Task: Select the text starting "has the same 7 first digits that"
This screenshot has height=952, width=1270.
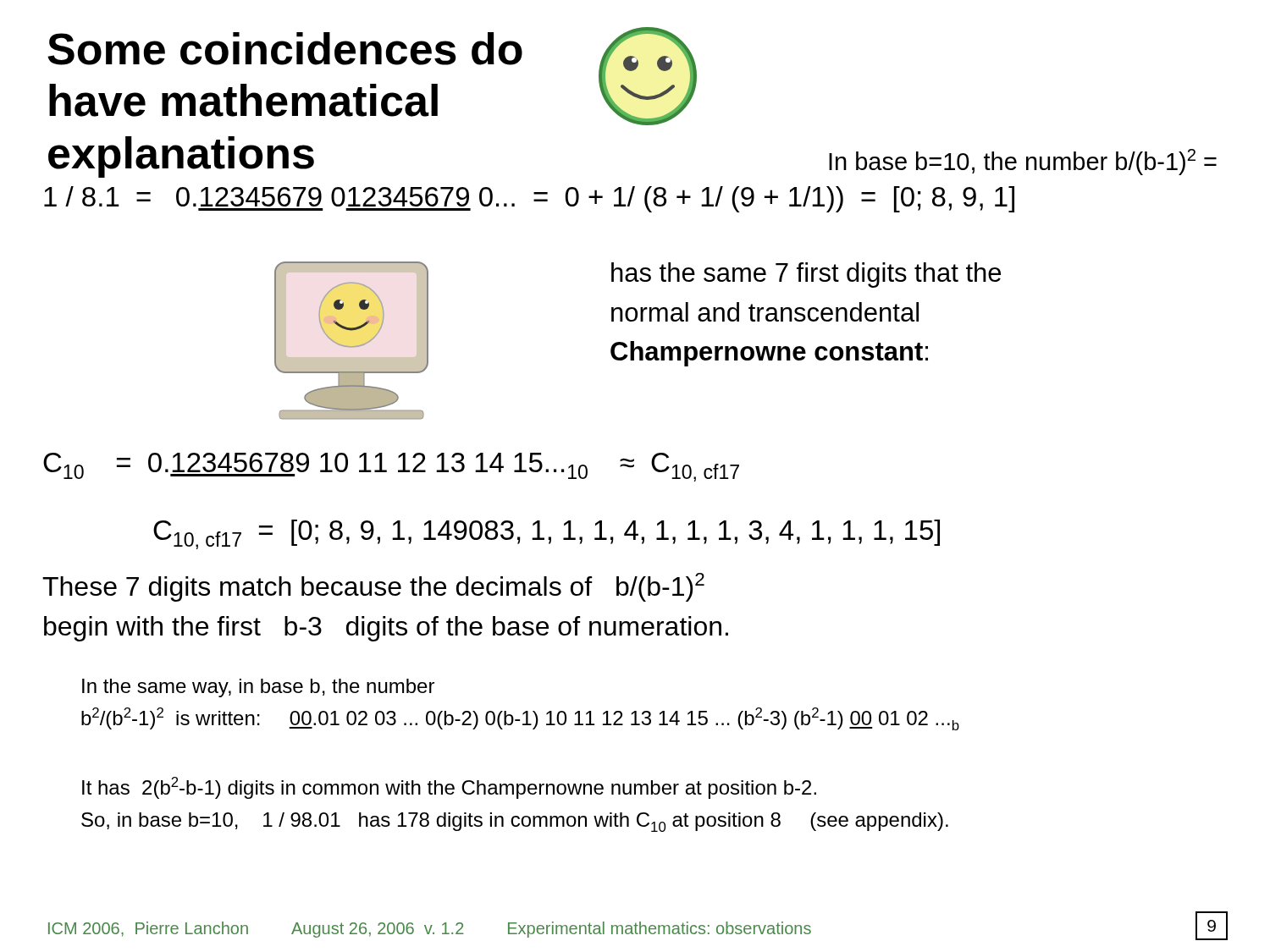Action: click(x=806, y=312)
